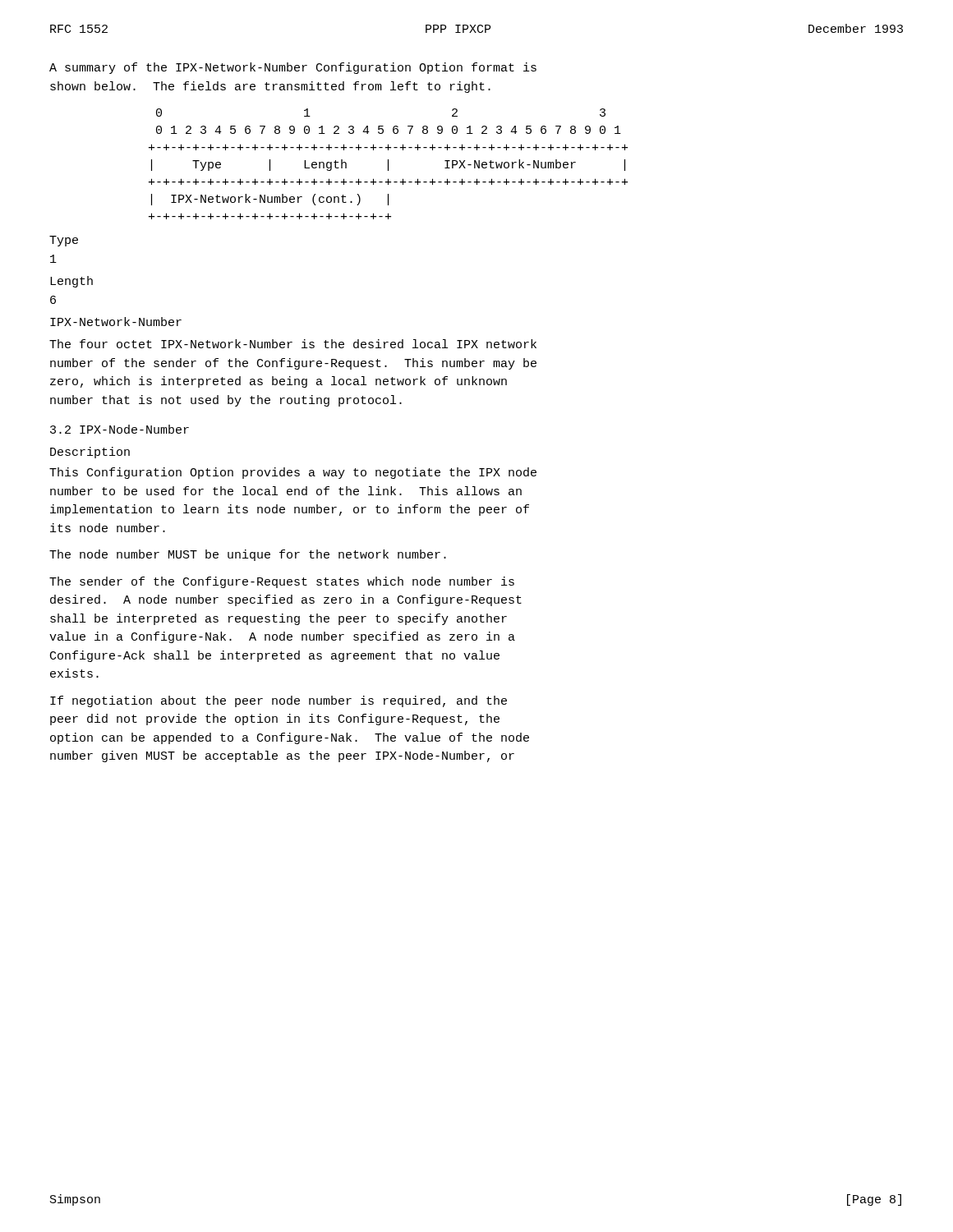The width and height of the screenshot is (953, 1232).
Task: Find the text starting "3.2 IPX-Node-Number"
Action: point(120,431)
